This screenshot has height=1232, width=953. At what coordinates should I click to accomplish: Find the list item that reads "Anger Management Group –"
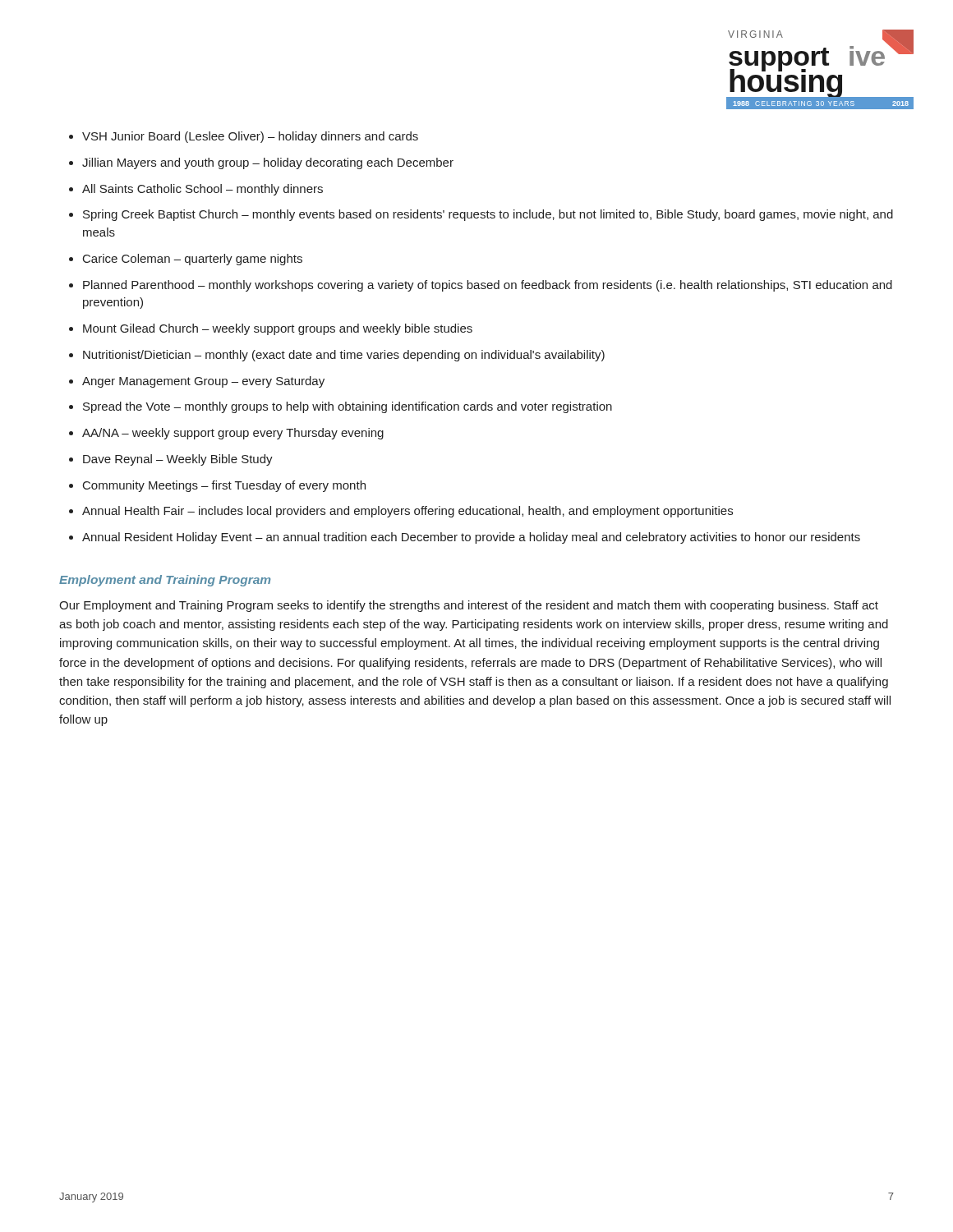(203, 380)
